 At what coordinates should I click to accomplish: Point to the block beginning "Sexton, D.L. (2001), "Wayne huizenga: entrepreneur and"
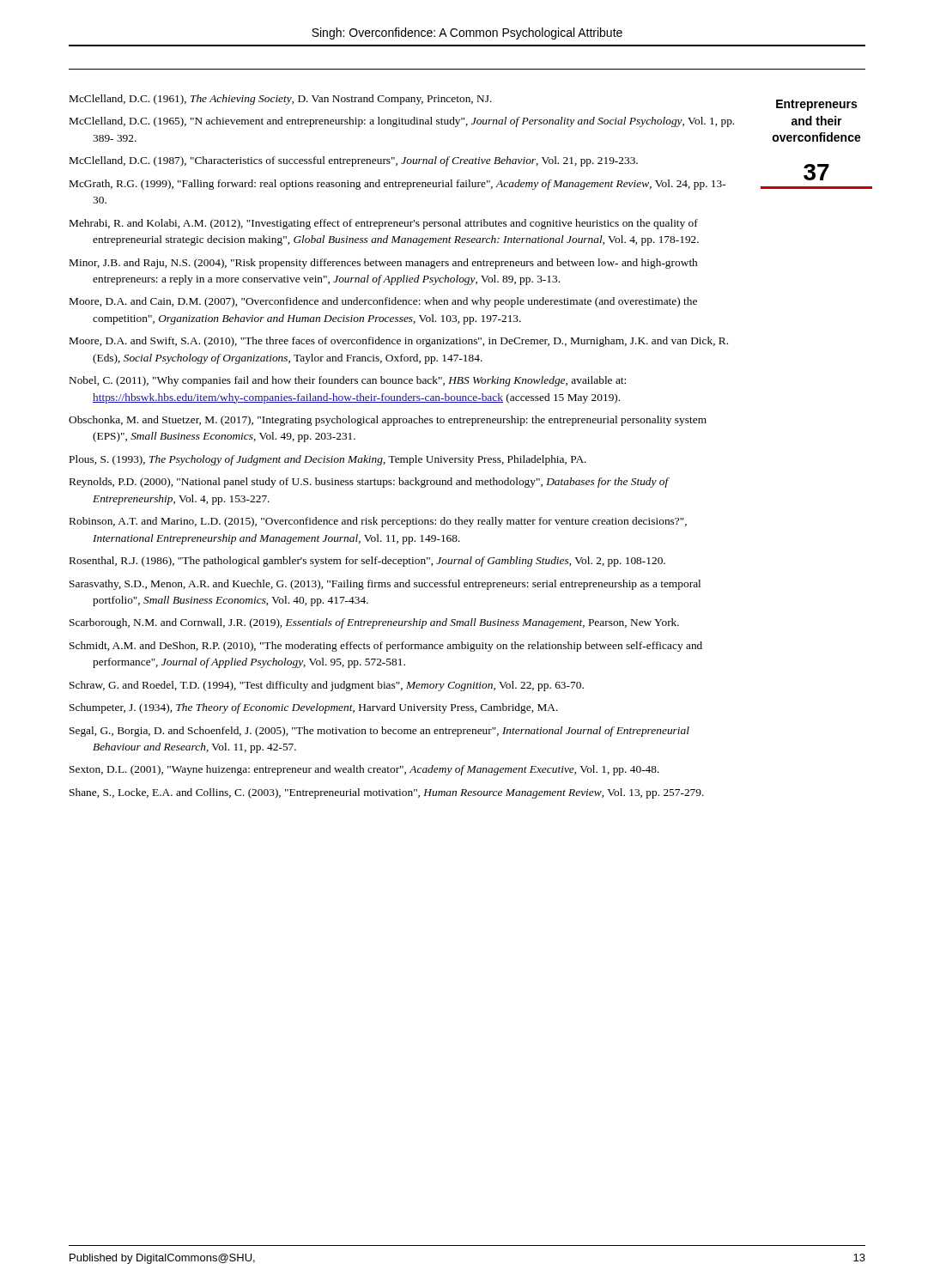click(x=364, y=769)
